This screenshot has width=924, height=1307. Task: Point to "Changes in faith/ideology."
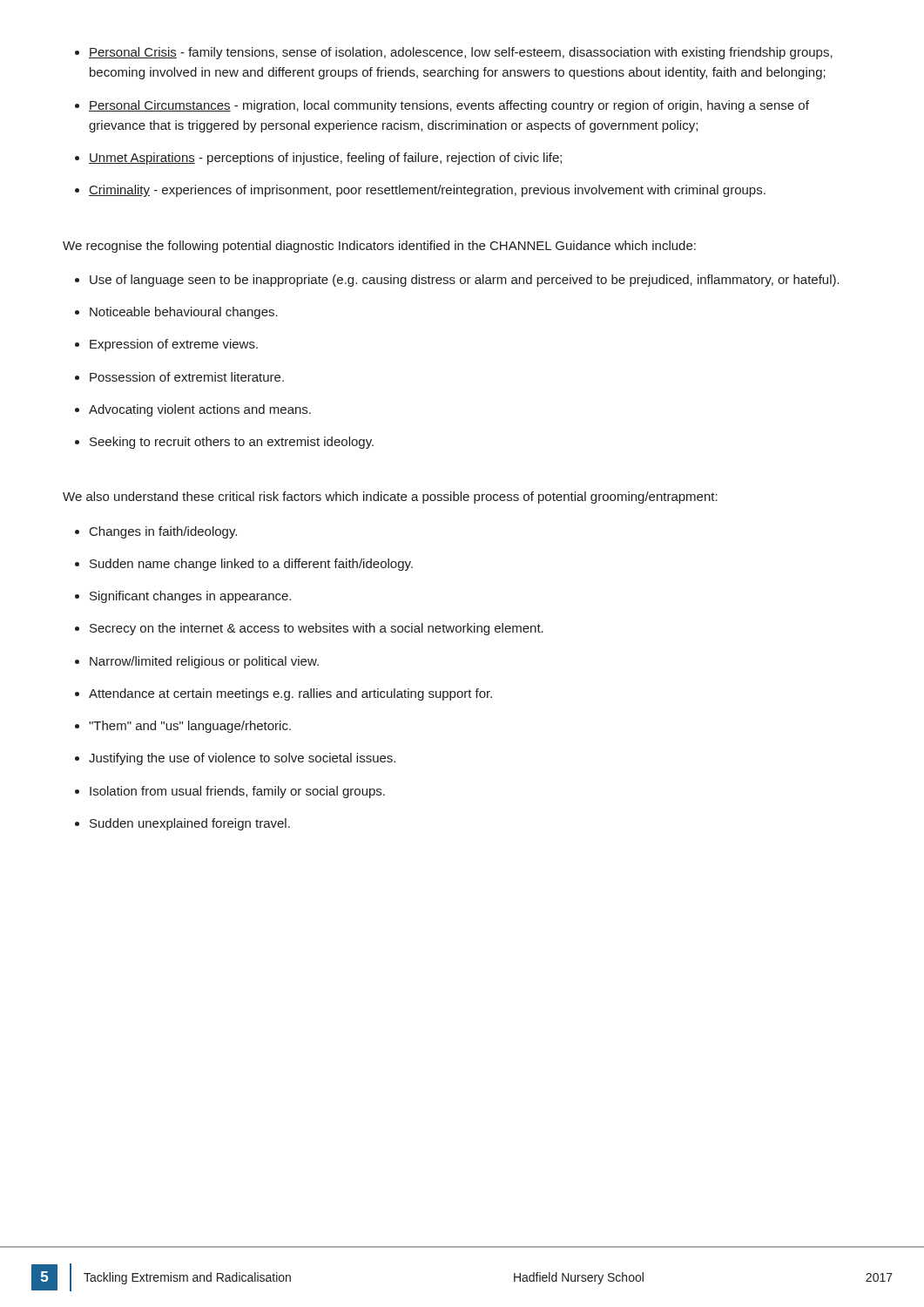click(x=164, y=531)
